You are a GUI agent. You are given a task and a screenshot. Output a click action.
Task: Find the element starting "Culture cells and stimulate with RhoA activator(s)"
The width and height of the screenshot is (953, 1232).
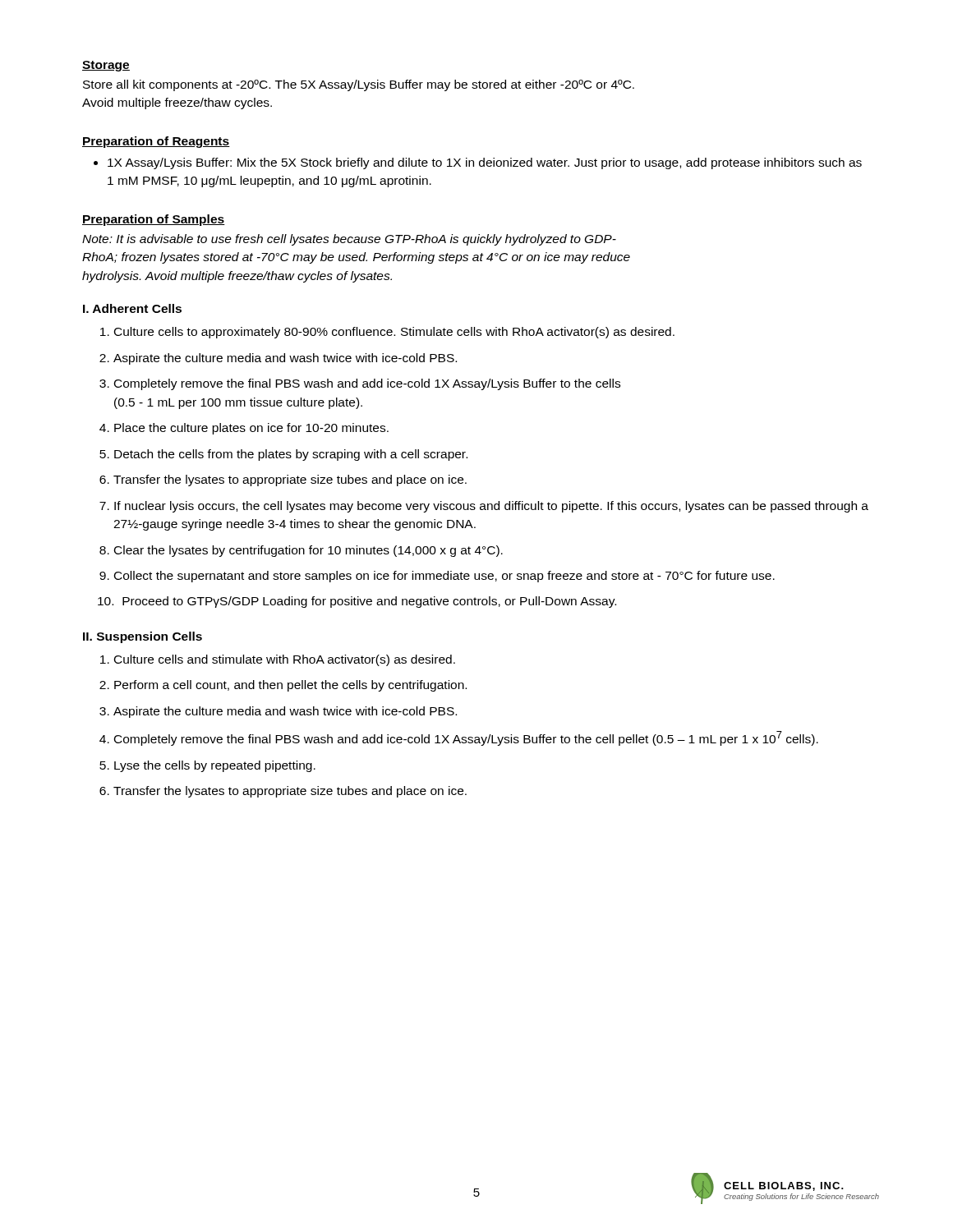tap(285, 659)
